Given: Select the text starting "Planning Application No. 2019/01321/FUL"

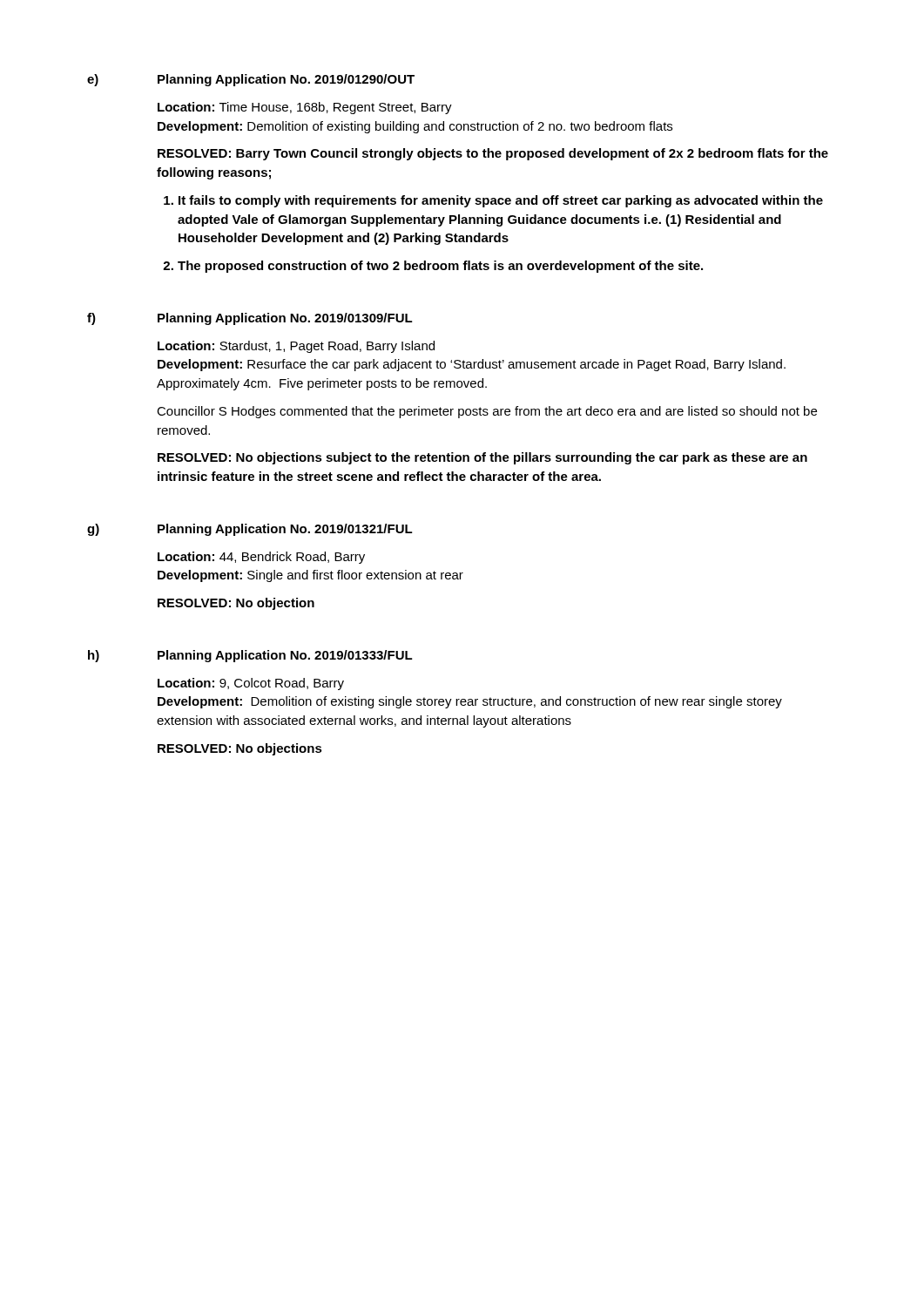Looking at the screenshot, I should coord(285,528).
